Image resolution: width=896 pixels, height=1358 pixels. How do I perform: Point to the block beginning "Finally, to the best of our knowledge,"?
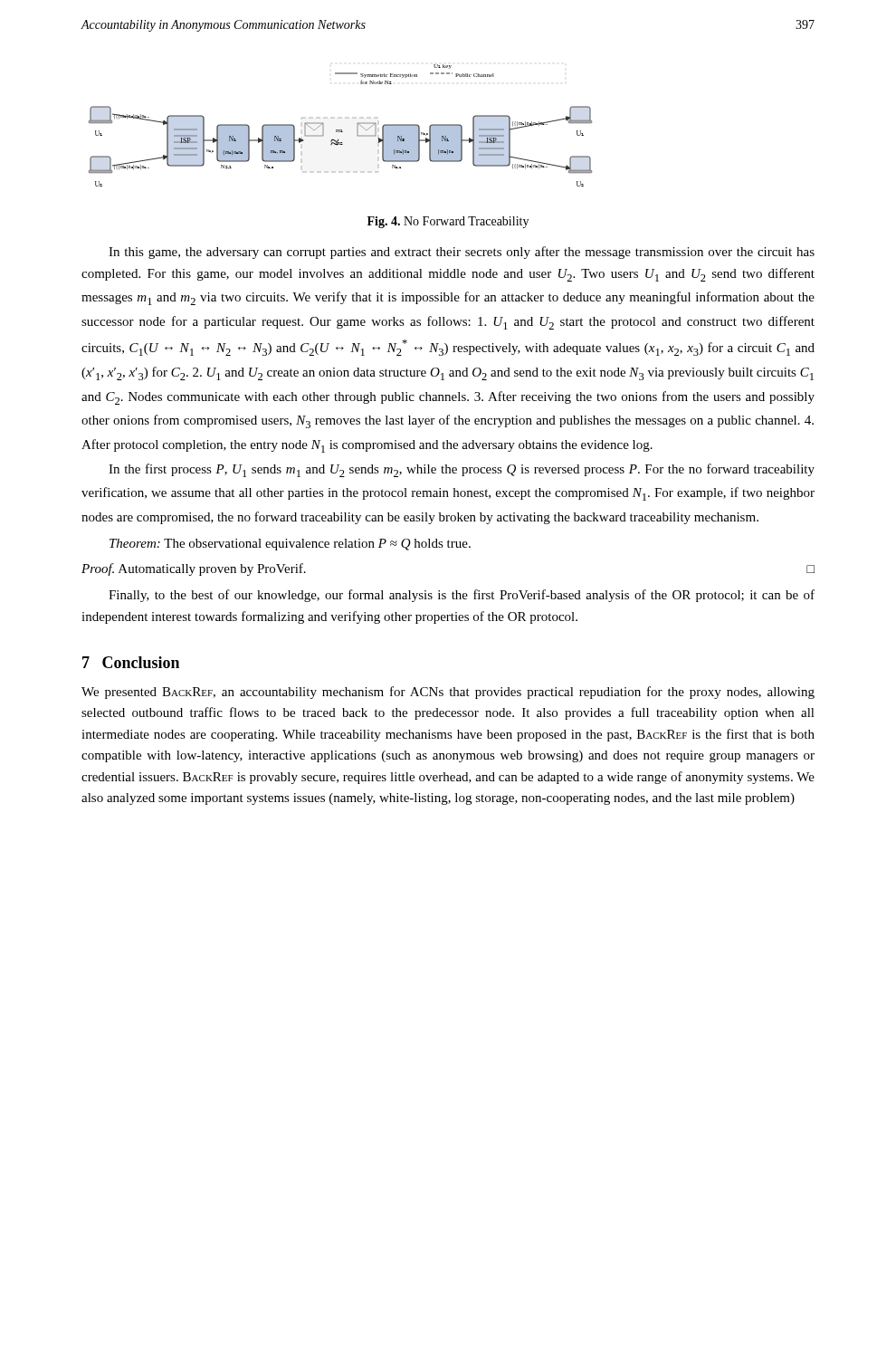point(448,607)
